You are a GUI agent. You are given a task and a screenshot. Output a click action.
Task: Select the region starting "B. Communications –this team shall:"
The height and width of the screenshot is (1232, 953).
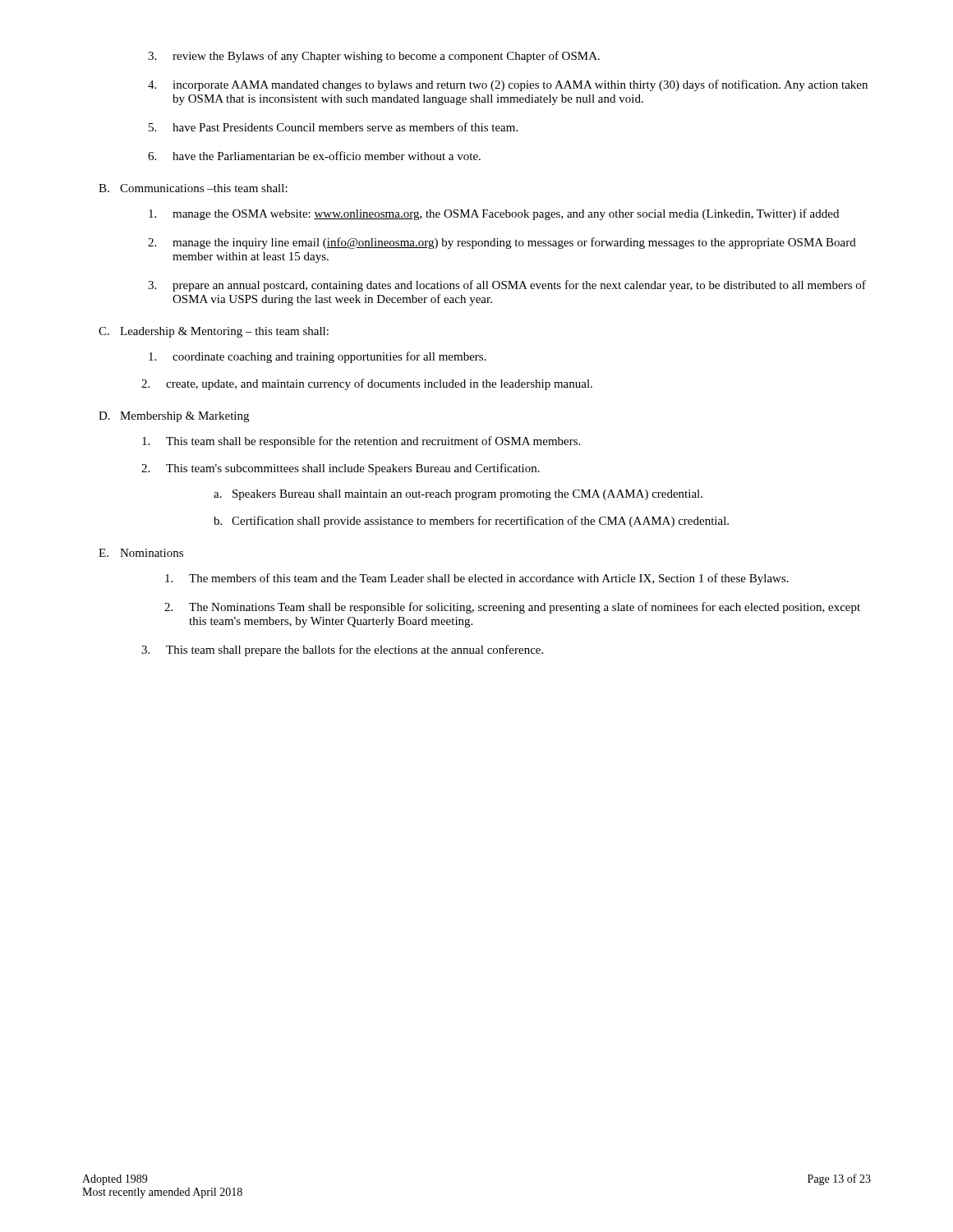[193, 188]
